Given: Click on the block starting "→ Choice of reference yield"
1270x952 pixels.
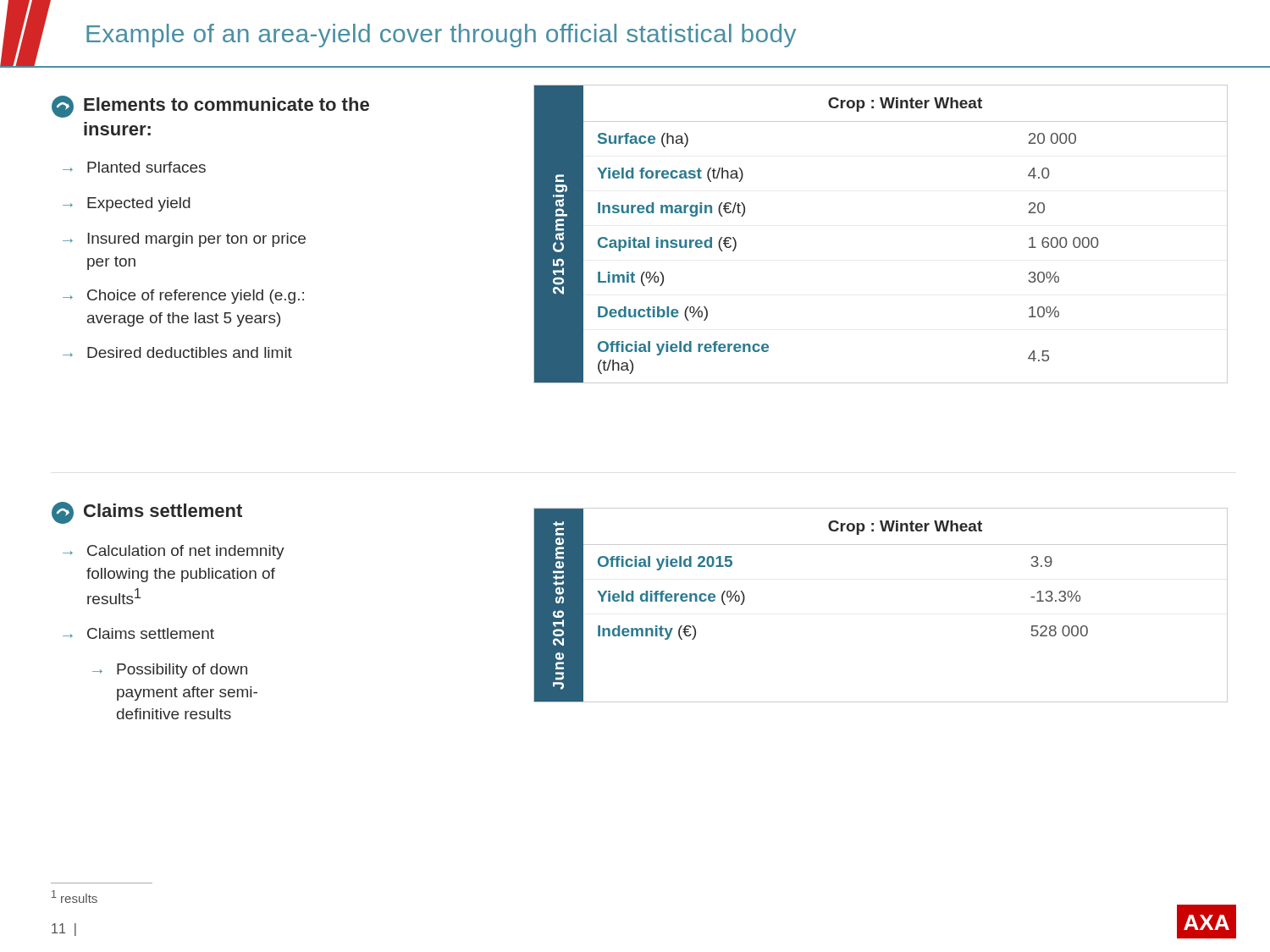Looking at the screenshot, I should 182,307.
